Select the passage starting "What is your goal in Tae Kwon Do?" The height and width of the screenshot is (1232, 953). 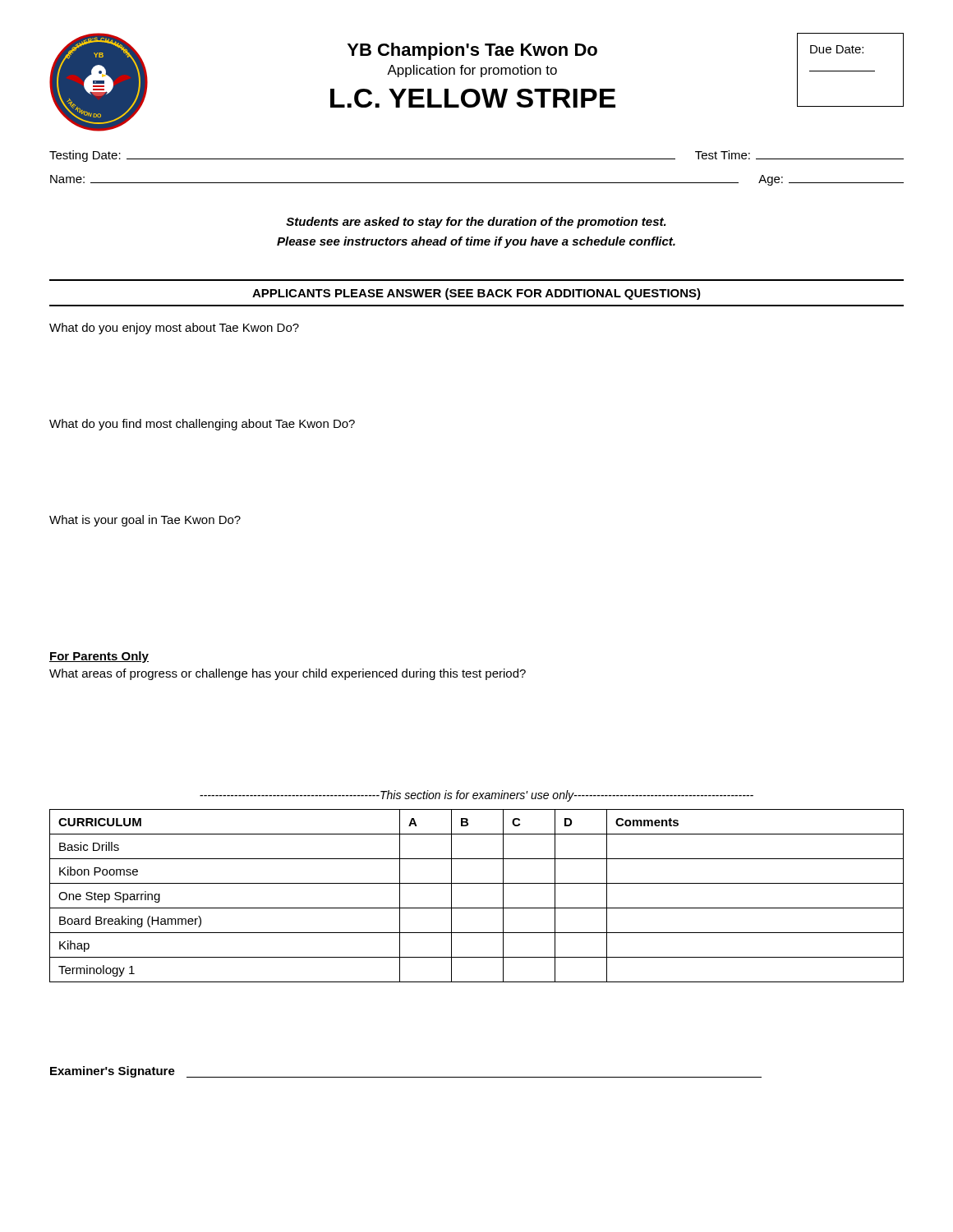point(145,521)
